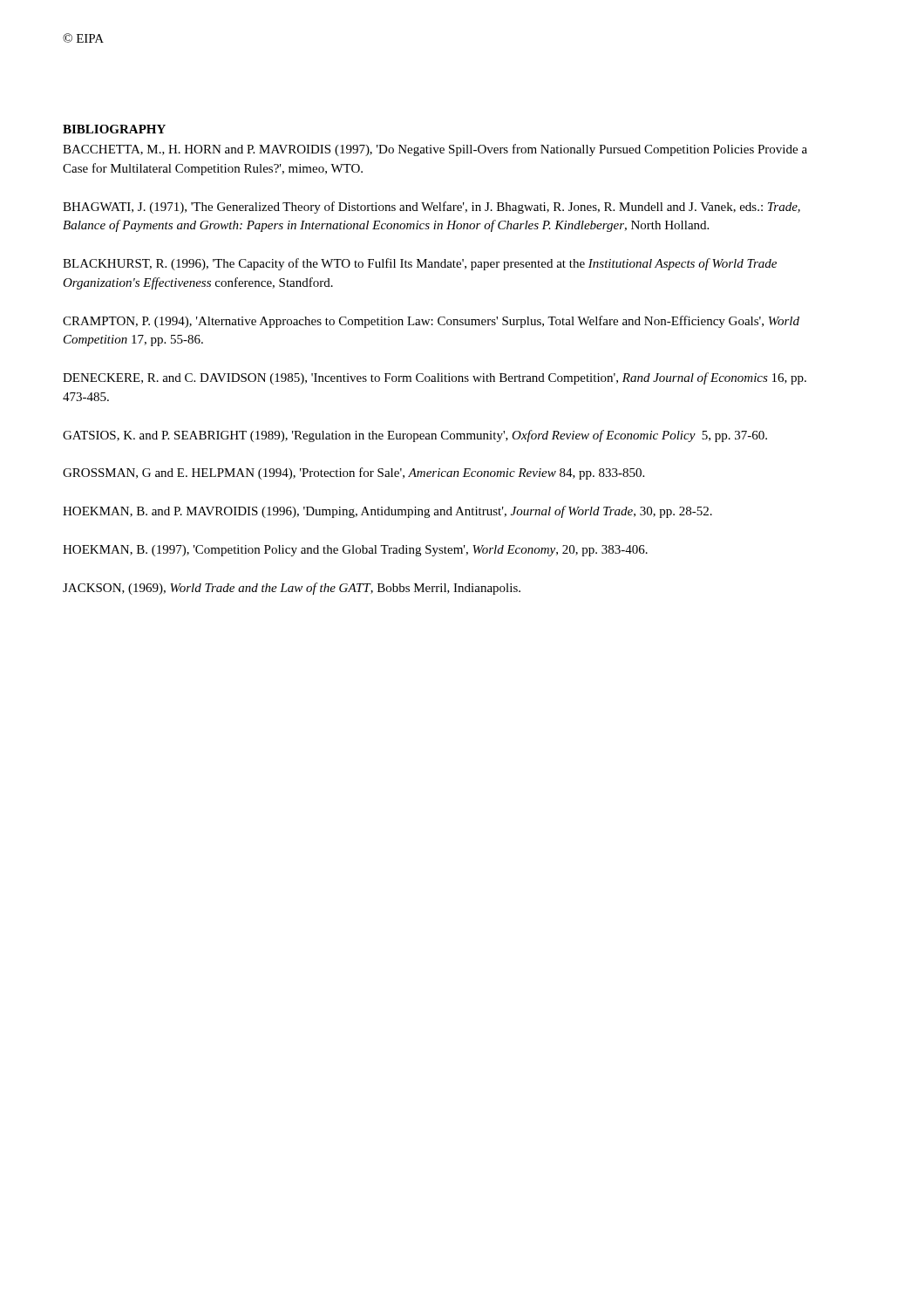Viewport: 924px width, 1308px height.
Task: Find the block on this page that starts "GATSIOS, K. and"
Action: coord(415,435)
